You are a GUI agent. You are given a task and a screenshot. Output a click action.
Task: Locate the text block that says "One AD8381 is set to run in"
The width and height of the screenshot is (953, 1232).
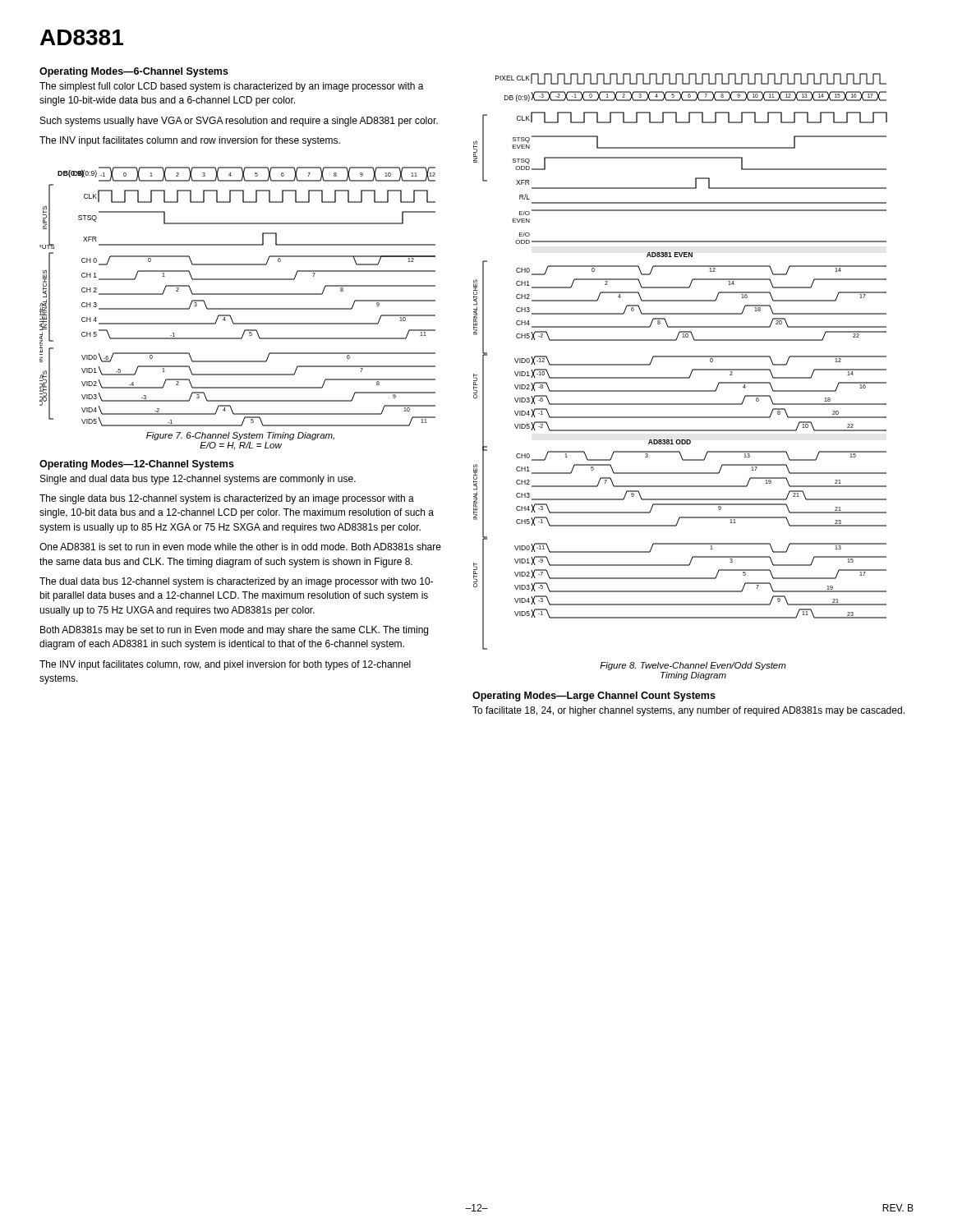(x=240, y=554)
